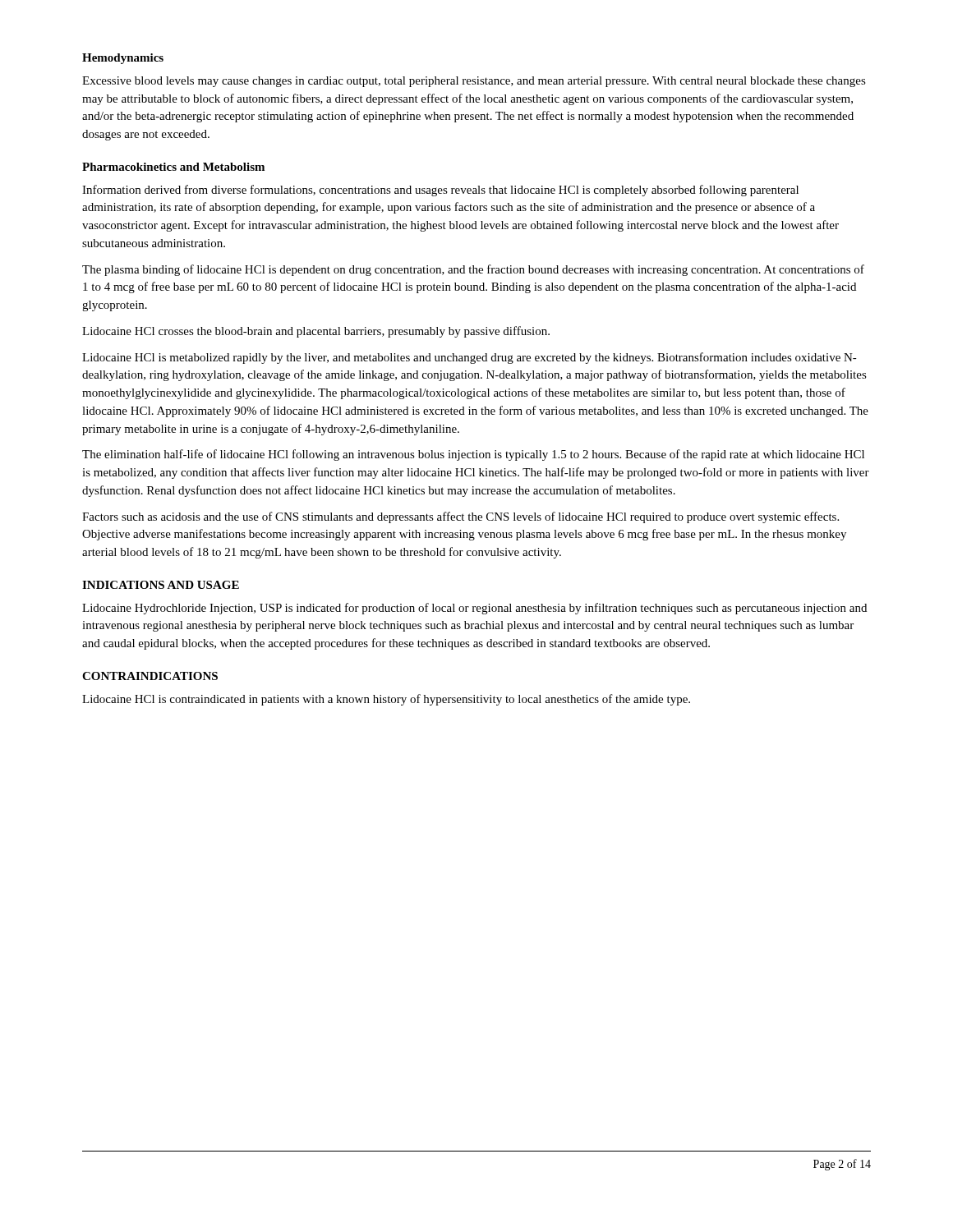Click on the text starting "Excessive blood levels may cause"
The height and width of the screenshot is (1232, 953).
pos(476,108)
